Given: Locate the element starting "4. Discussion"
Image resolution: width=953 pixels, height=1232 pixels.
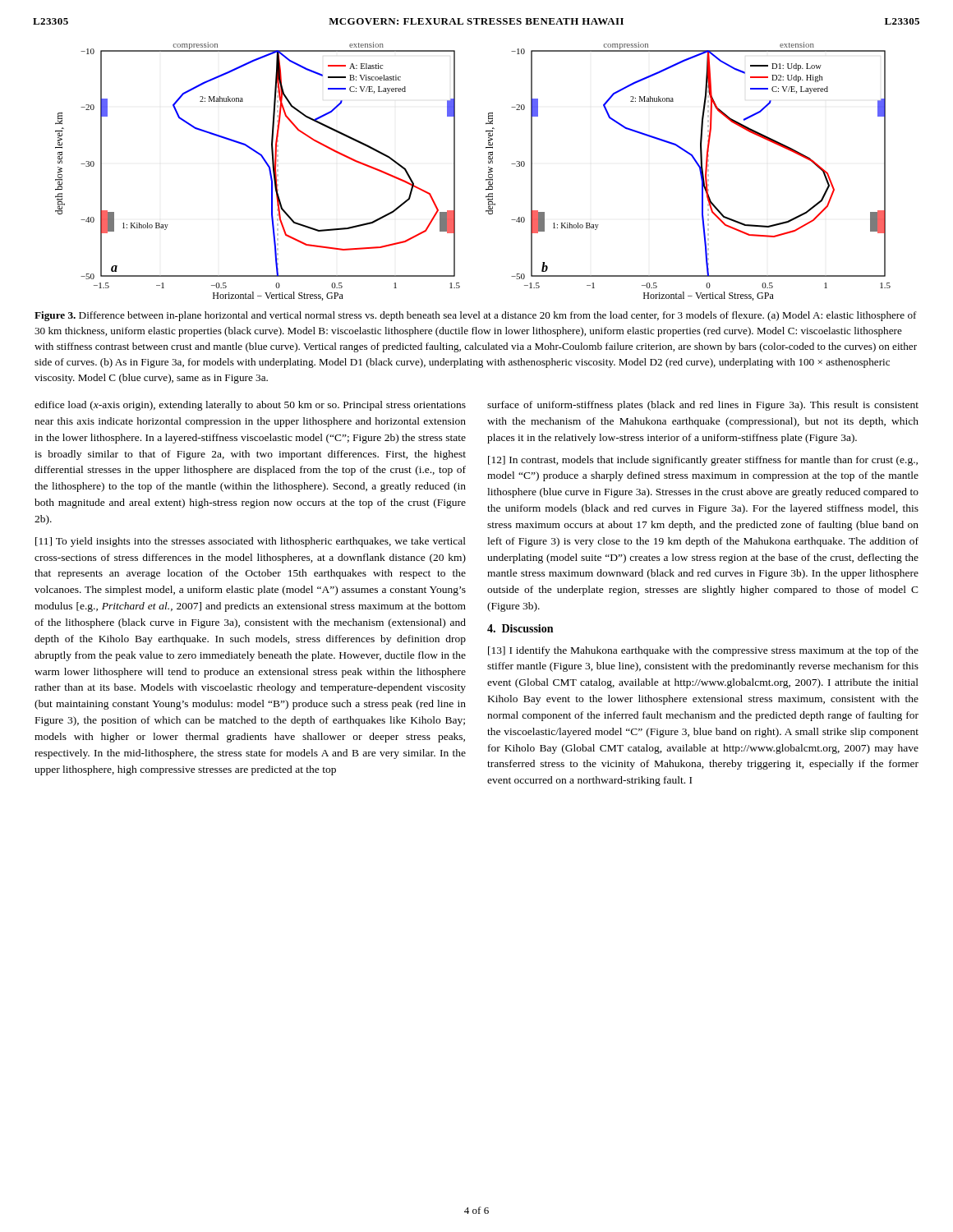Looking at the screenshot, I should (520, 629).
